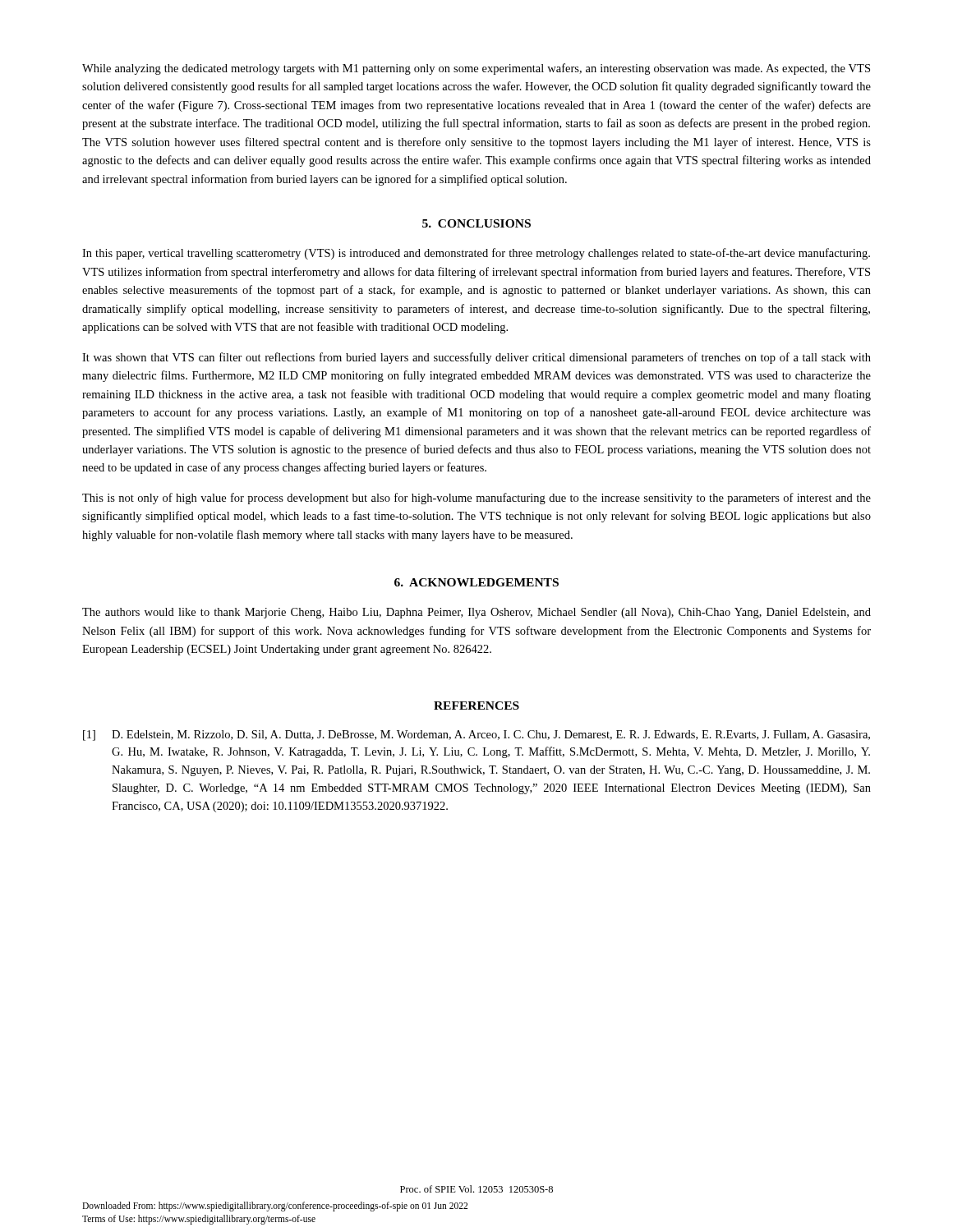This screenshot has width=953, height=1232.
Task: Point to the passage starting "While analyzing the dedicated metrology"
Action: (476, 124)
